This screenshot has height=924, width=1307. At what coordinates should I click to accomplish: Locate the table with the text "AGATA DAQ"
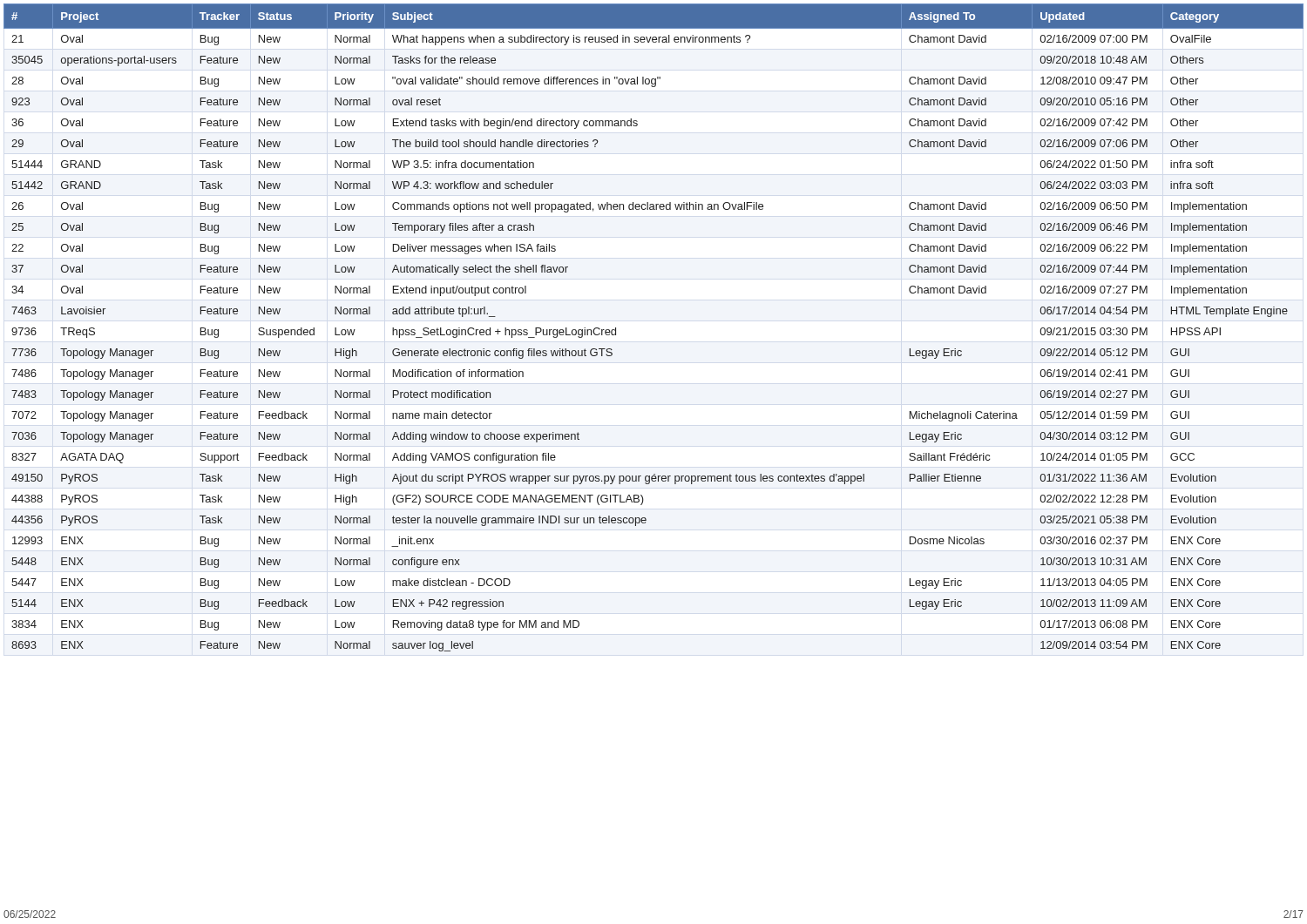coord(654,451)
